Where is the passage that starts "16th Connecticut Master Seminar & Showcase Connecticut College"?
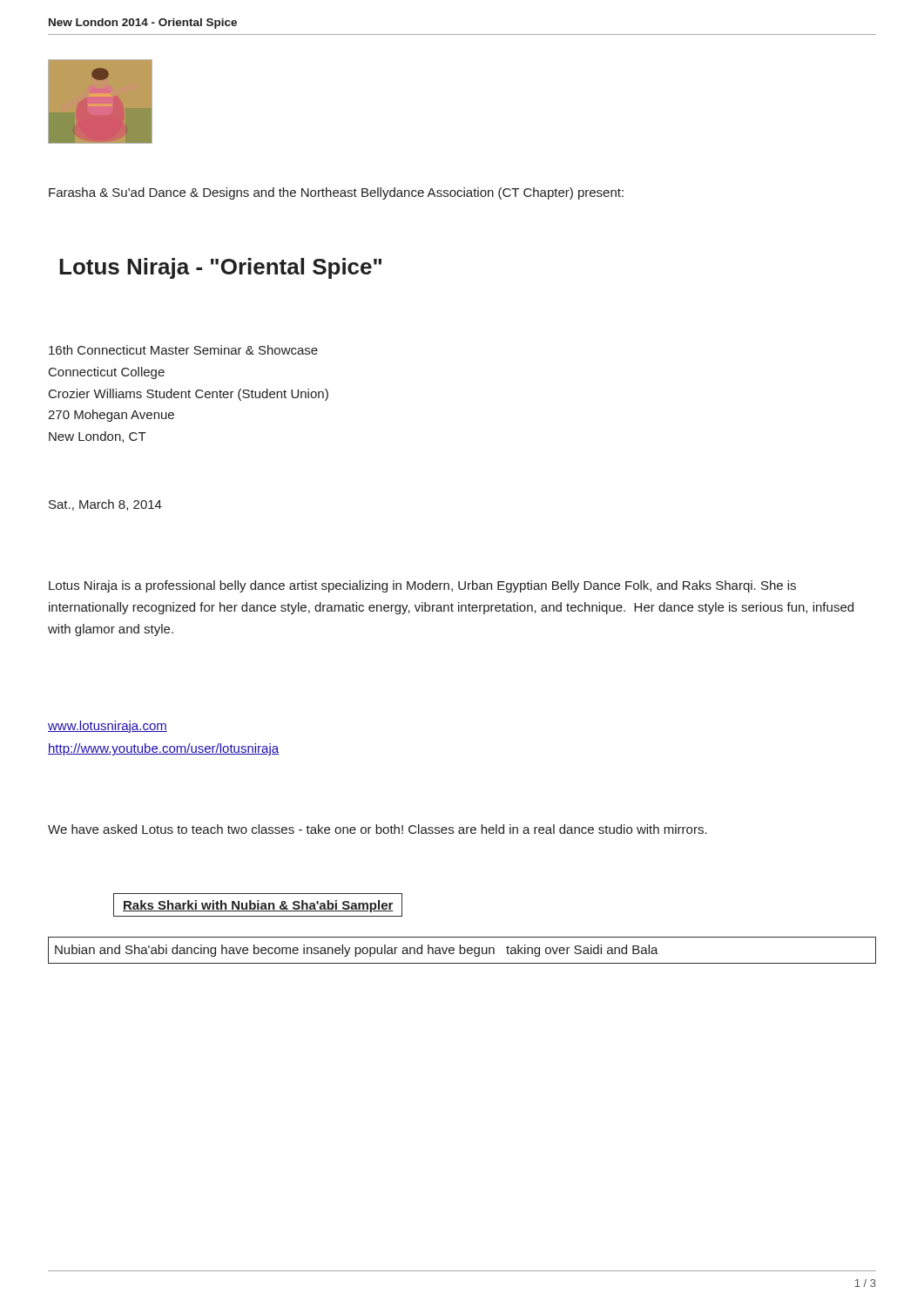This screenshot has width=924, height=1307. (x=188, y=393)
